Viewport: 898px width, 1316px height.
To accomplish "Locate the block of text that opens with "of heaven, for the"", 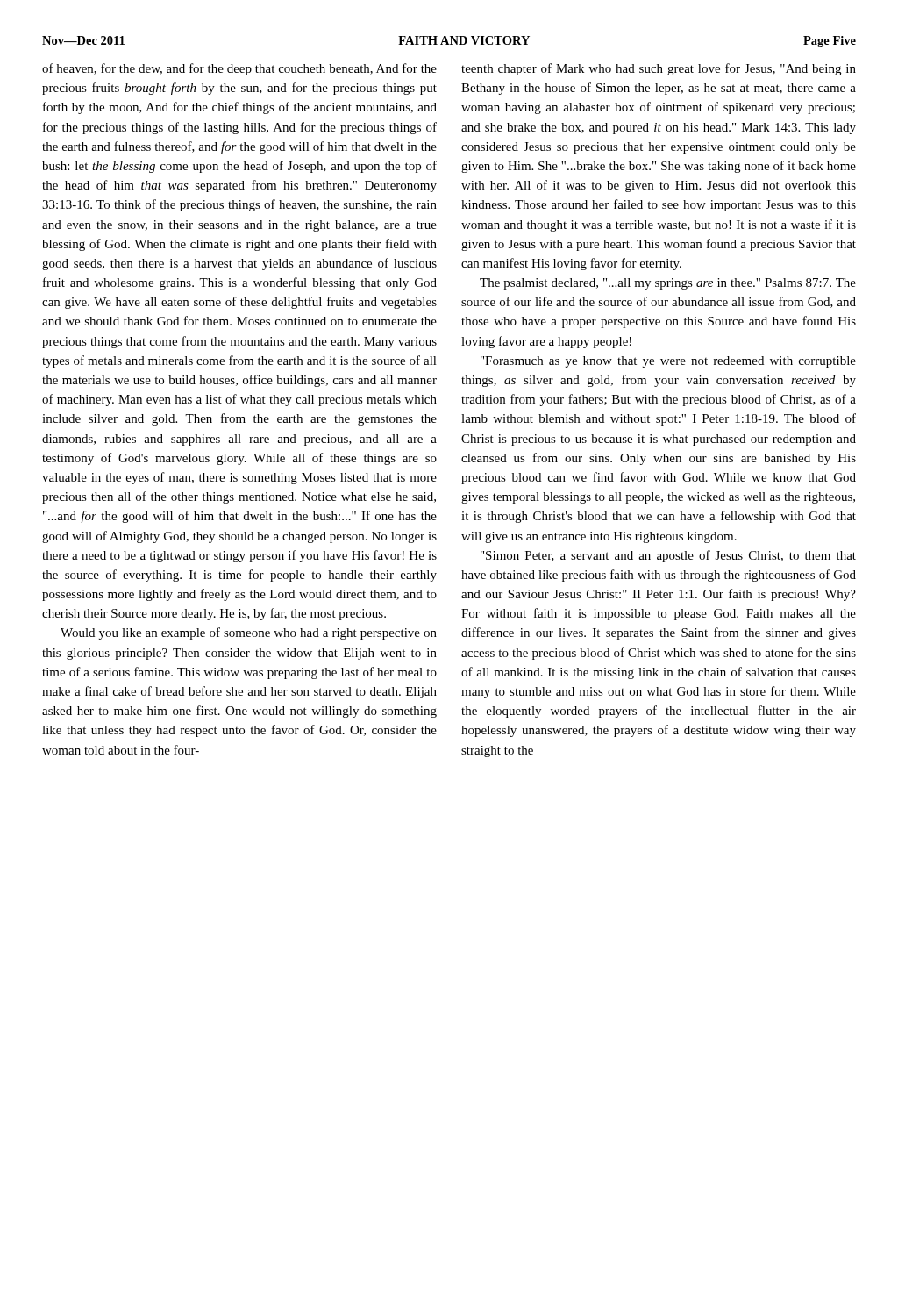I will point(239,409).
